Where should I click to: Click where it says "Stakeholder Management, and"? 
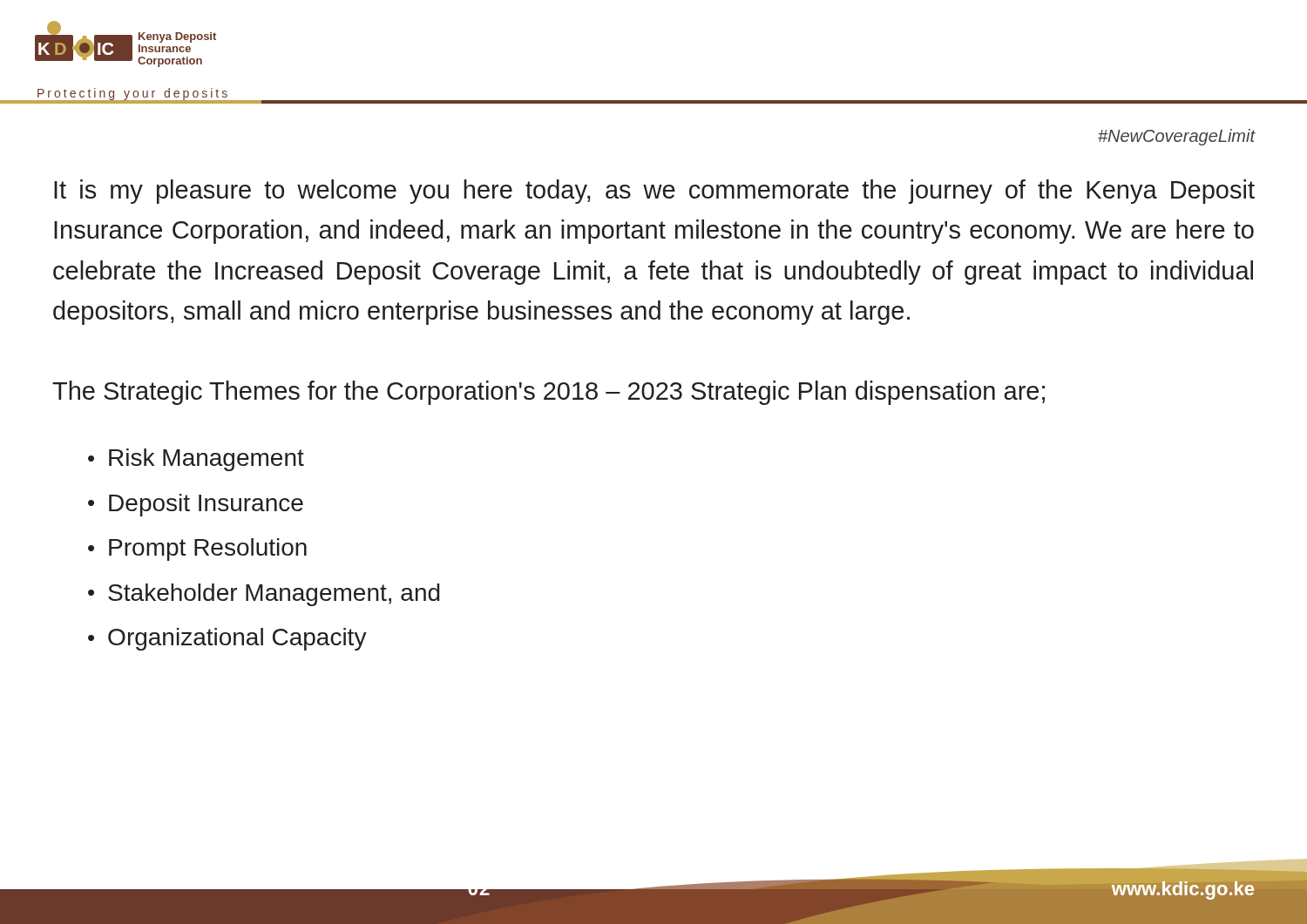point(274,592)
